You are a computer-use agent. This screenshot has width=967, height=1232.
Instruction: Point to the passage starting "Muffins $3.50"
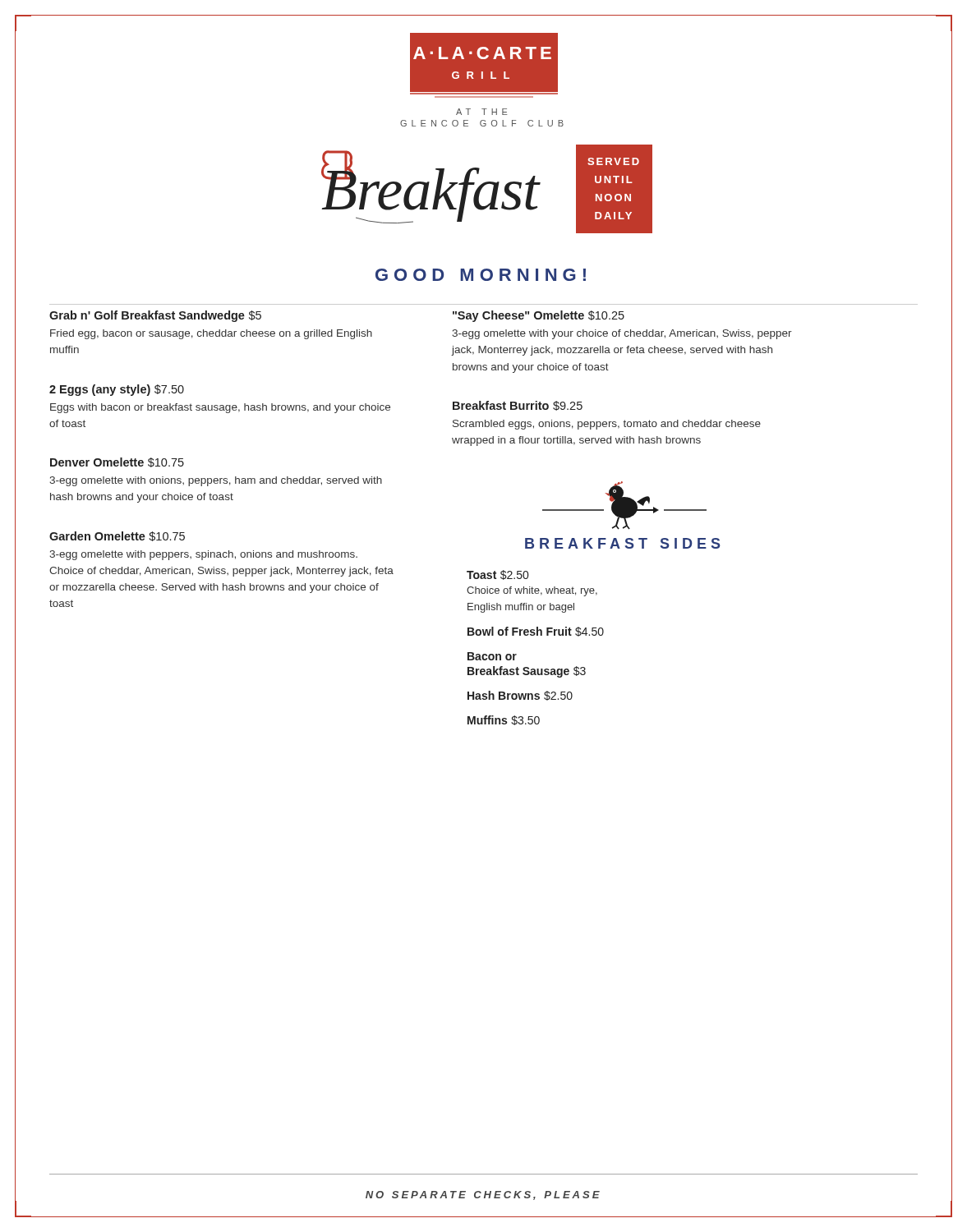coord(504,720)
